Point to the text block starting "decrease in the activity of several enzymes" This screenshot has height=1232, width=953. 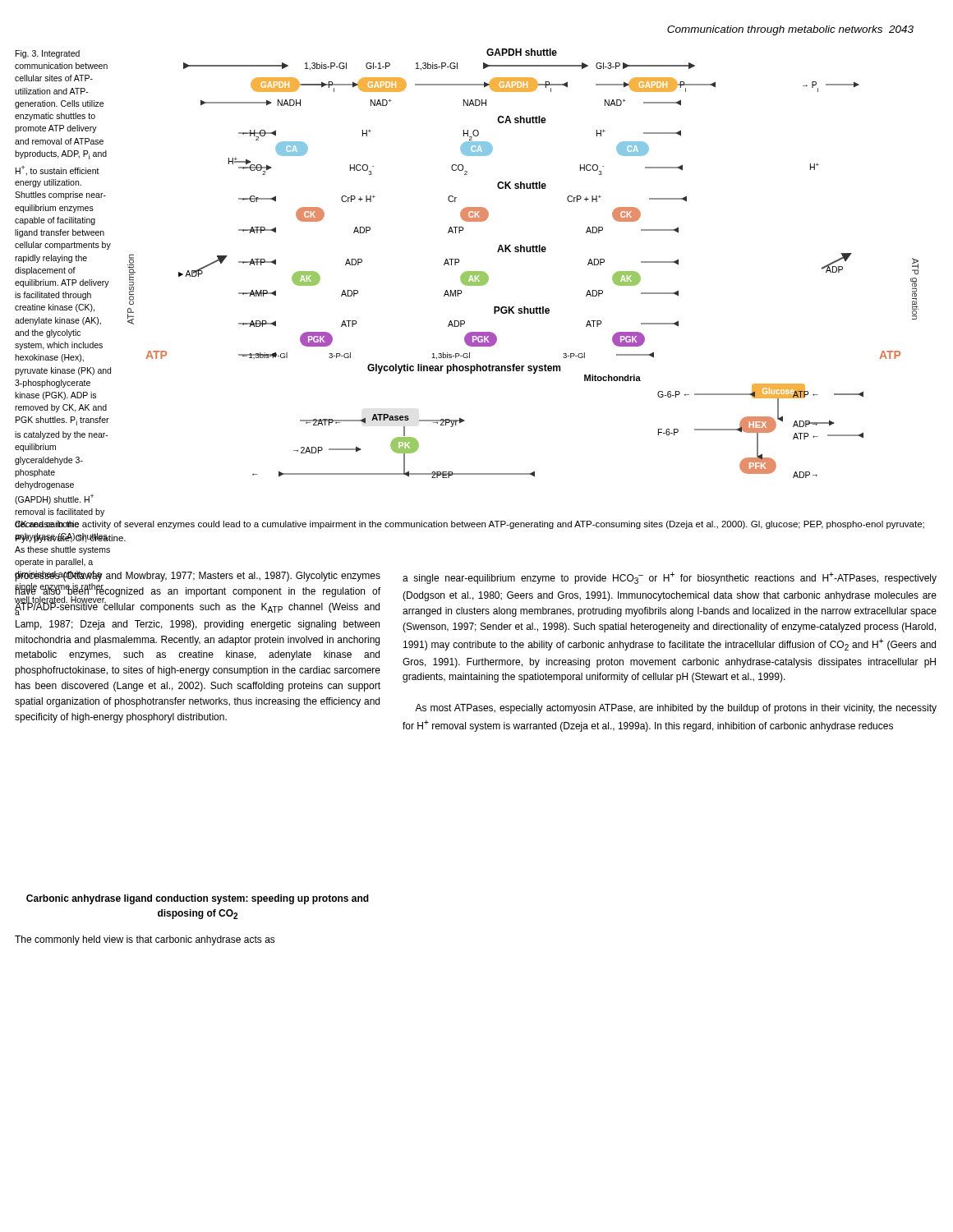coord(470,531)
